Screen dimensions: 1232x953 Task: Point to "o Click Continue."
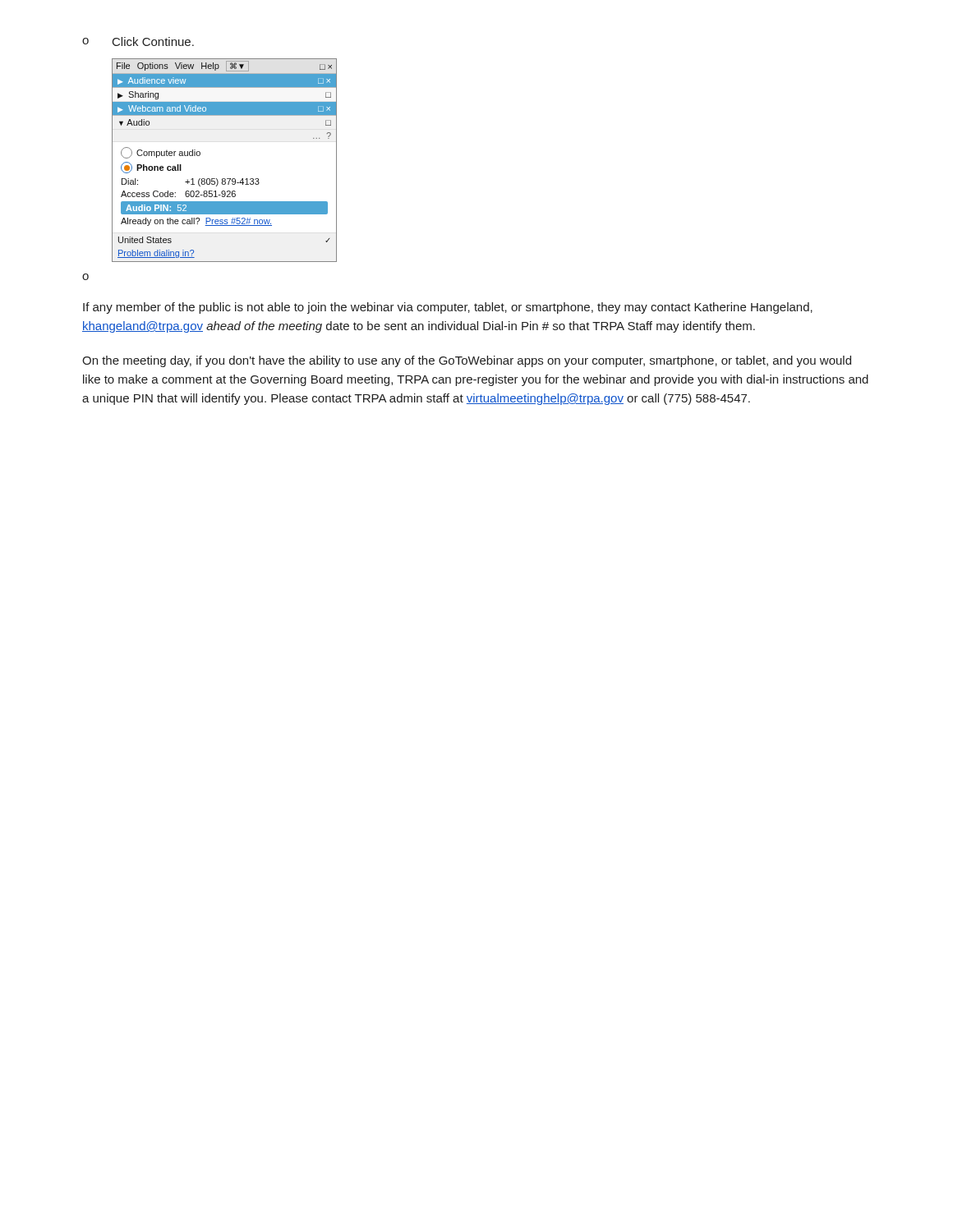click(x=138, y=41)
